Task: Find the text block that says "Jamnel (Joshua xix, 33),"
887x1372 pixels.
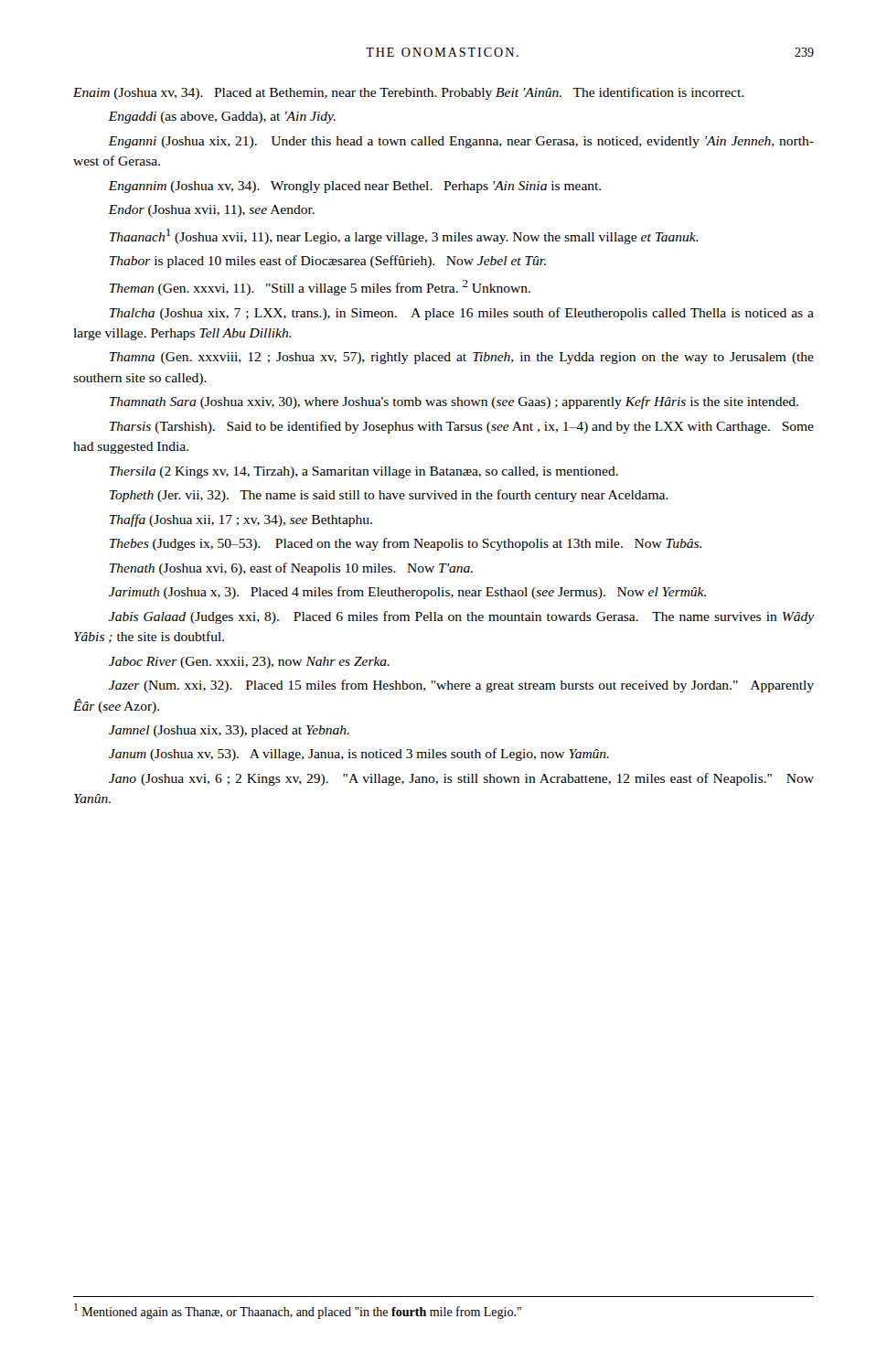Action: [x=229, y=729]
